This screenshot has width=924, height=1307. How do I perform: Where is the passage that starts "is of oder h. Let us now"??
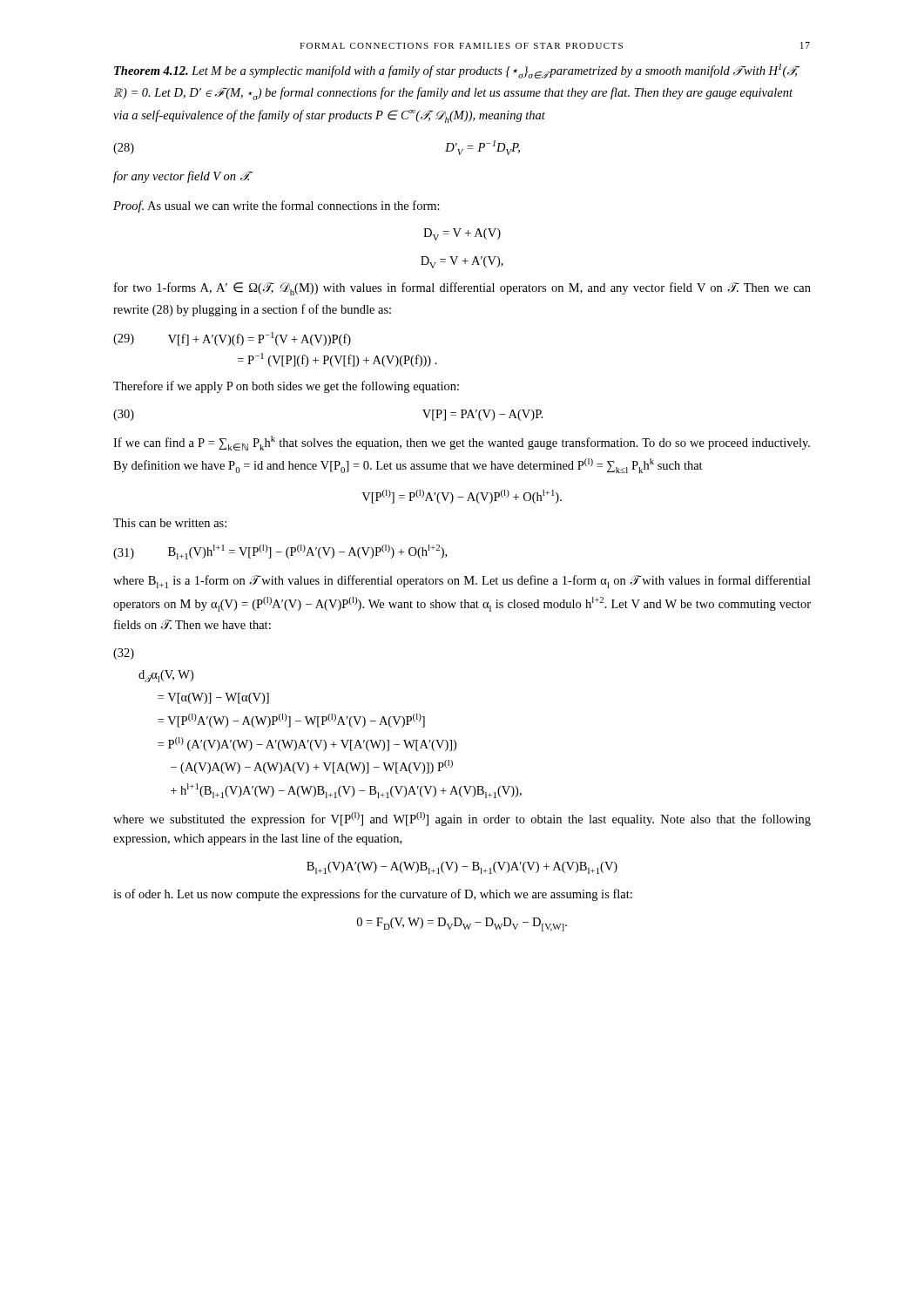click(373, 894)
